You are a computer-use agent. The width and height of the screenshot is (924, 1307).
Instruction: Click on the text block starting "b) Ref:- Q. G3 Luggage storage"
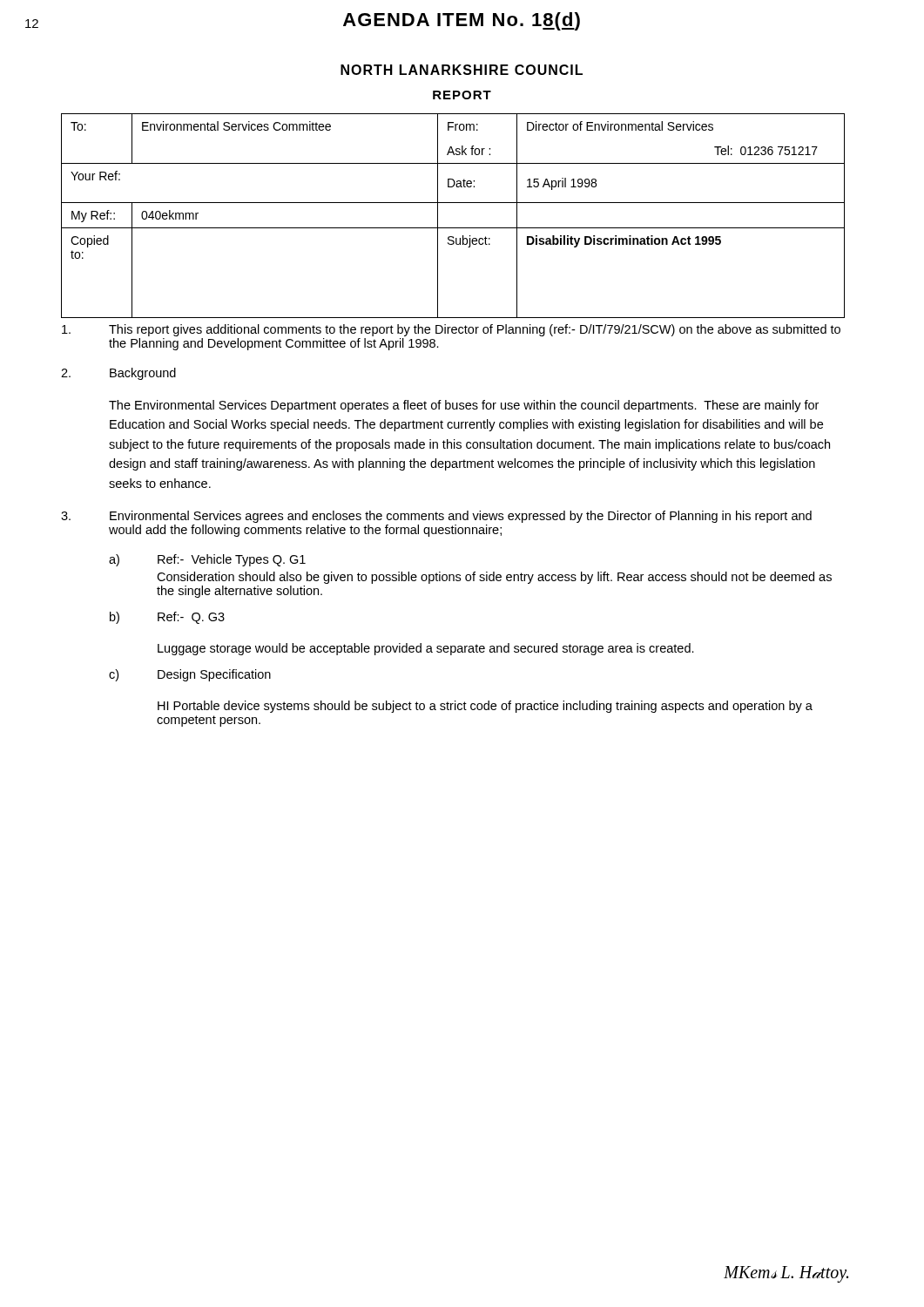[477, 633]
